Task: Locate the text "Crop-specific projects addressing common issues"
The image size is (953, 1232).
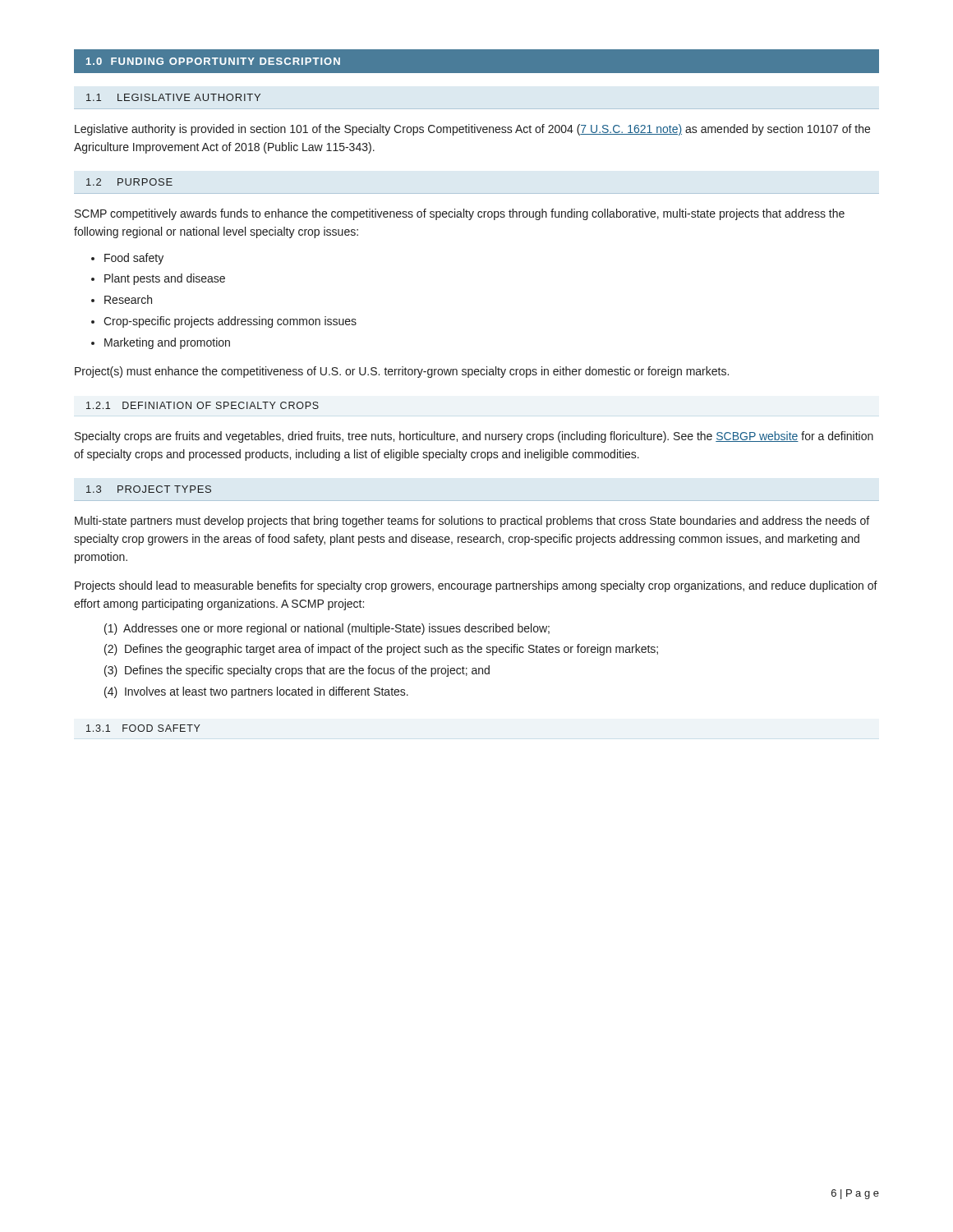Action: (x=230, y=321)
